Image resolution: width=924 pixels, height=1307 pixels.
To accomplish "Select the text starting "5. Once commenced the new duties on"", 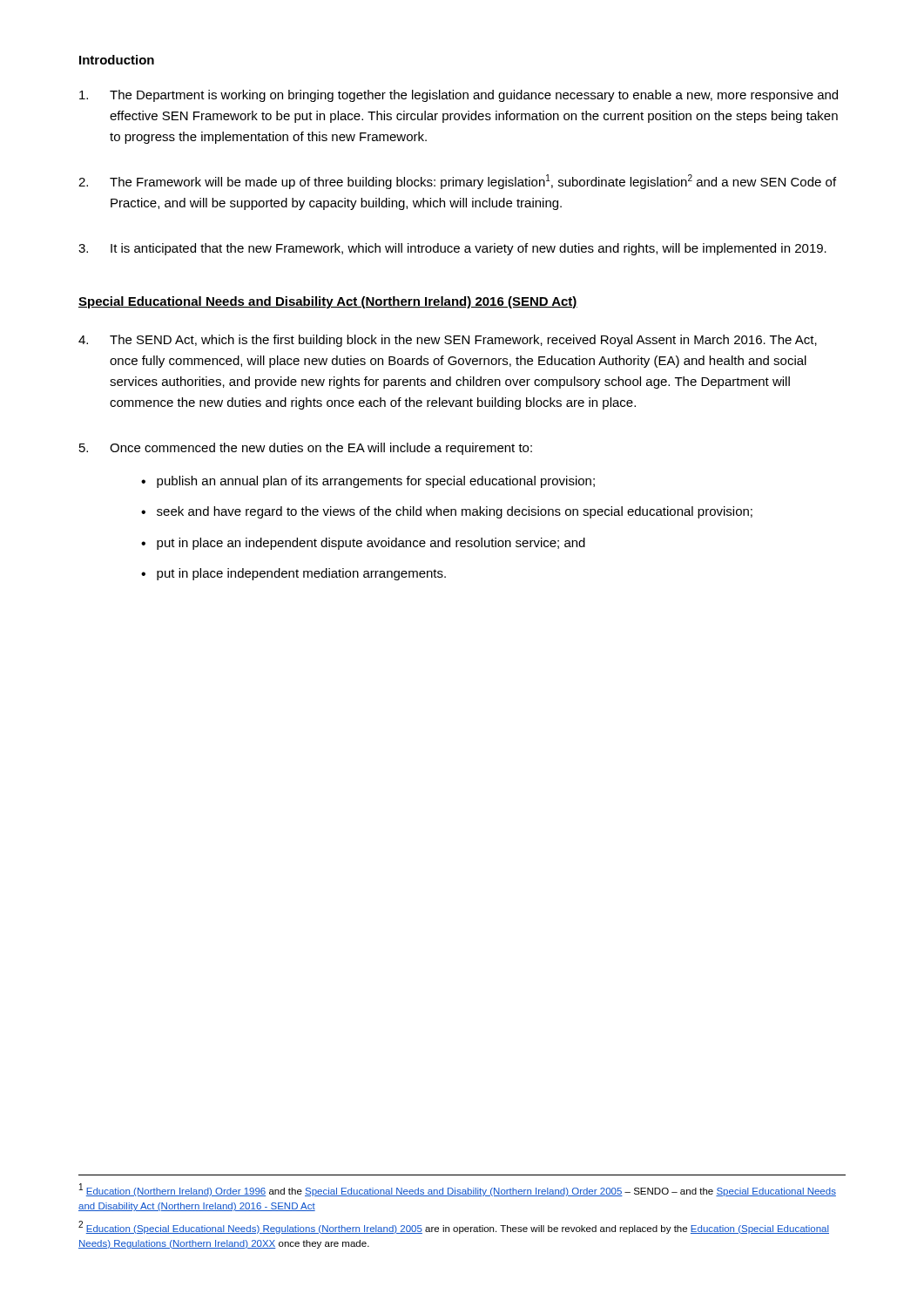I will [462, 447].
